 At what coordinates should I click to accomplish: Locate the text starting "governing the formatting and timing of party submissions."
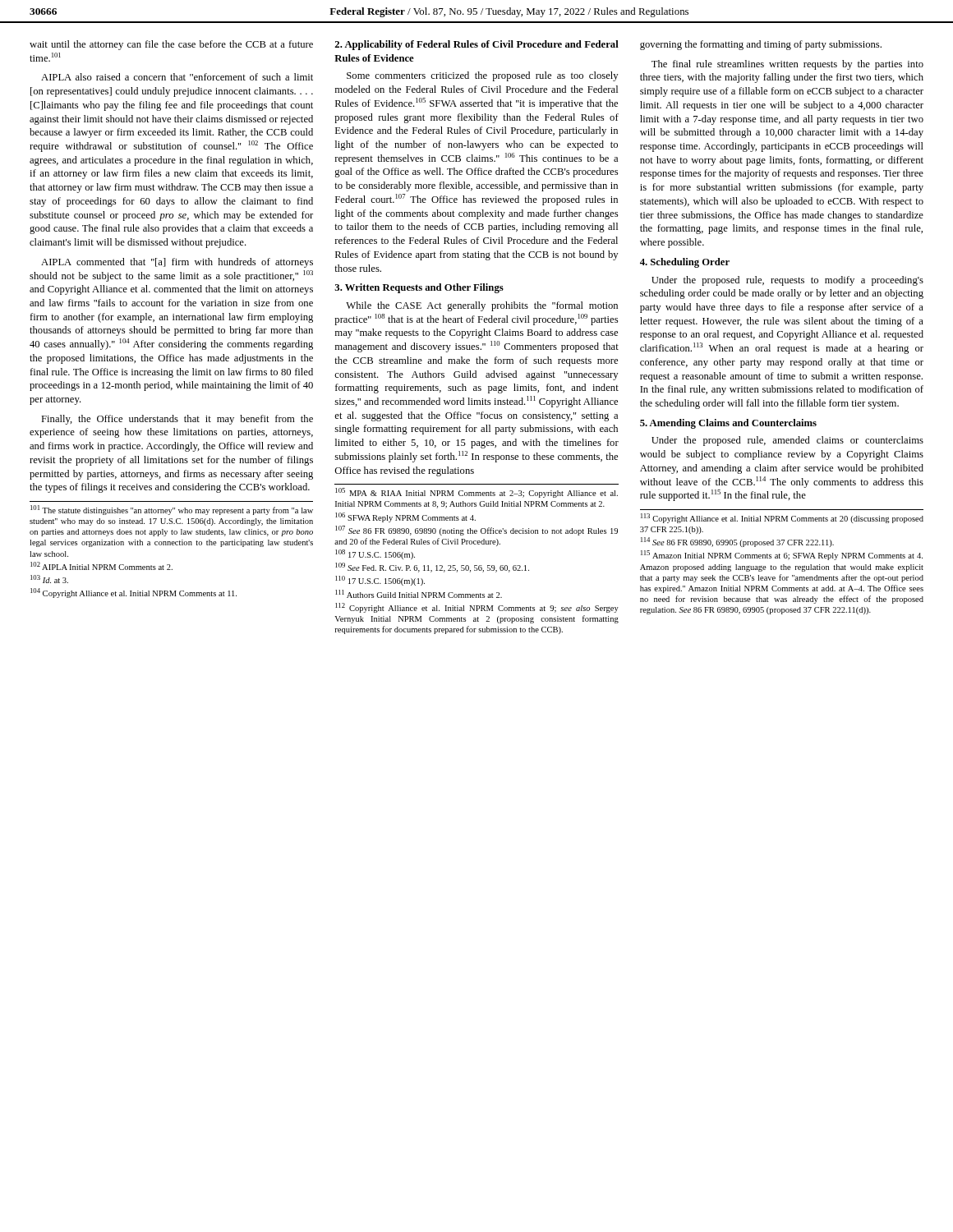782,144
